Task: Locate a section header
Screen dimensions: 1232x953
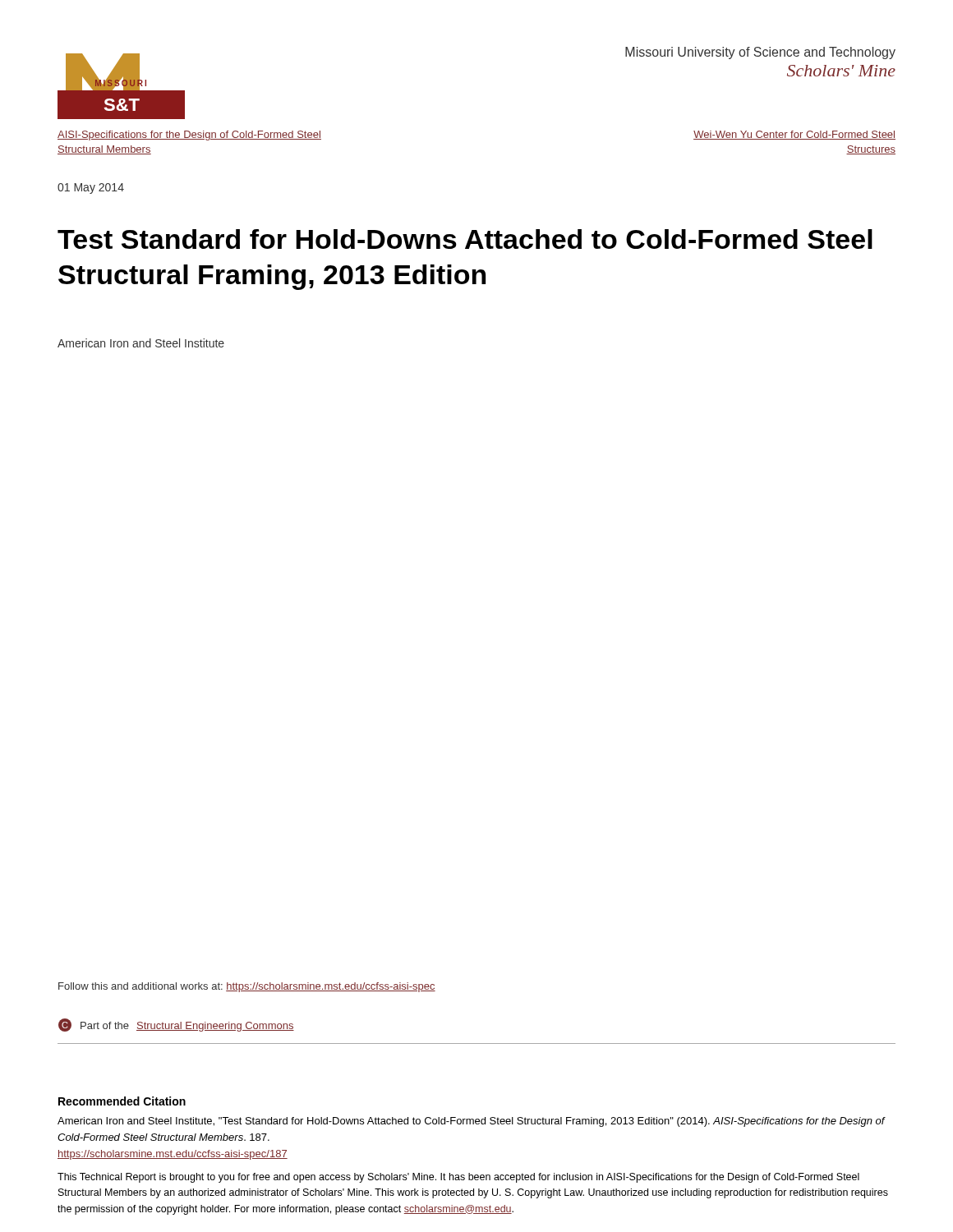Action: point(122,1101)
